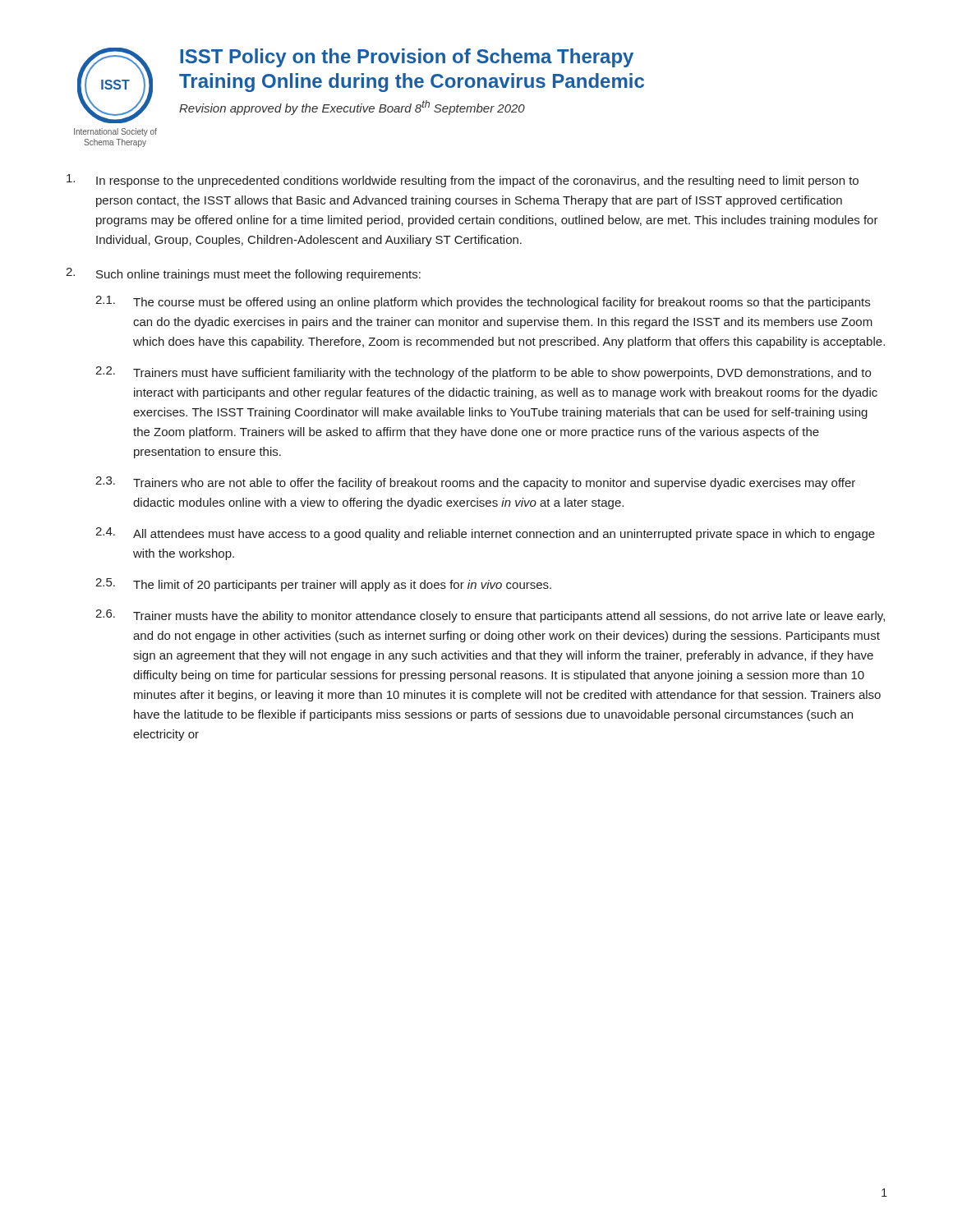953x1232 pixels.
Task: Locate the passage starting "2. Such online"
Action: (x=243, y=274)
